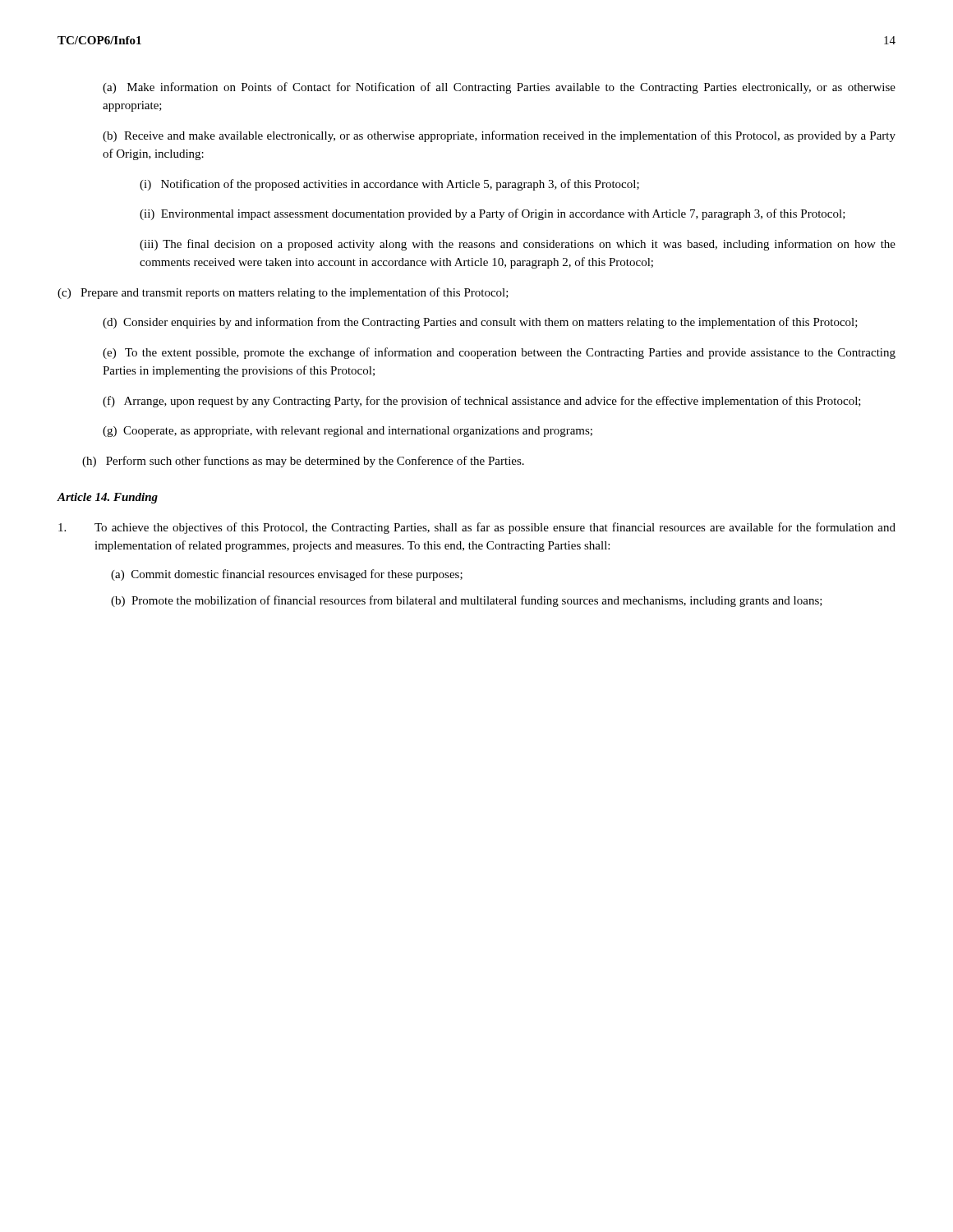Point to the block beginning "(a) Make information on Points"
The width and height of the screenshot is (953, 1232).
point(499,96)
